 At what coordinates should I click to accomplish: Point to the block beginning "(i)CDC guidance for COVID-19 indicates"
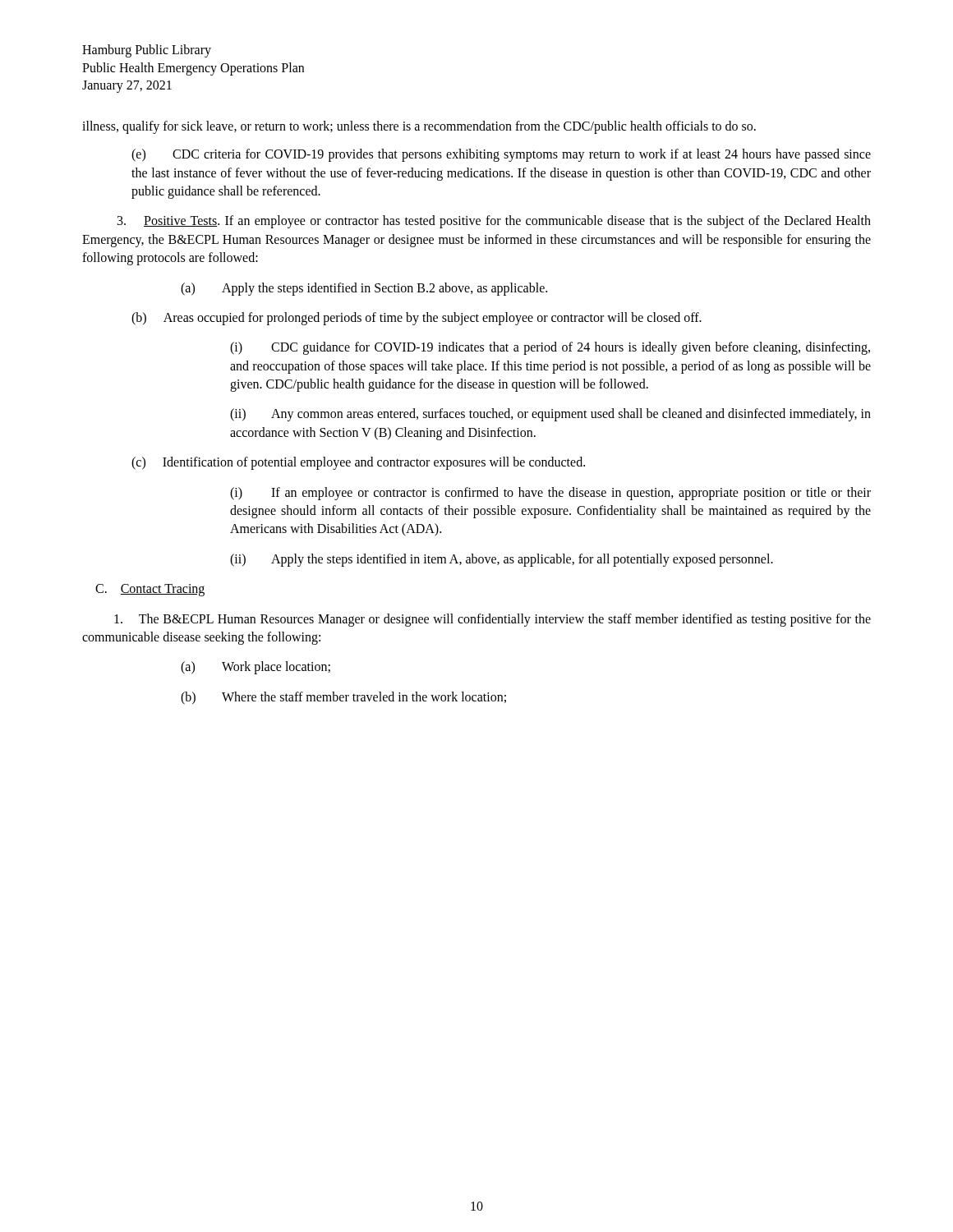coord(550,365)
